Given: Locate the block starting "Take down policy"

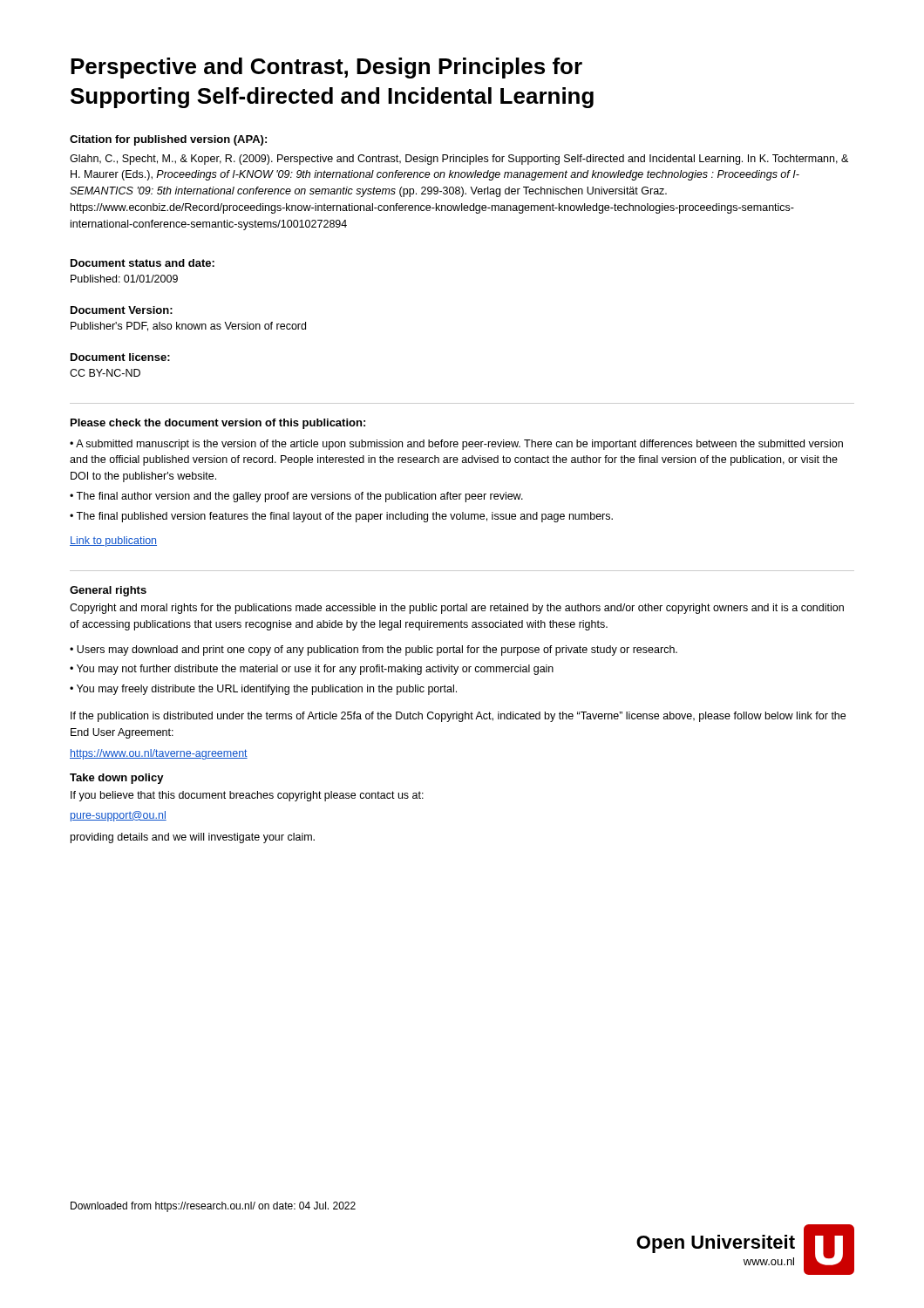Looking at the screenshot, I should click(x=117, y=777).
